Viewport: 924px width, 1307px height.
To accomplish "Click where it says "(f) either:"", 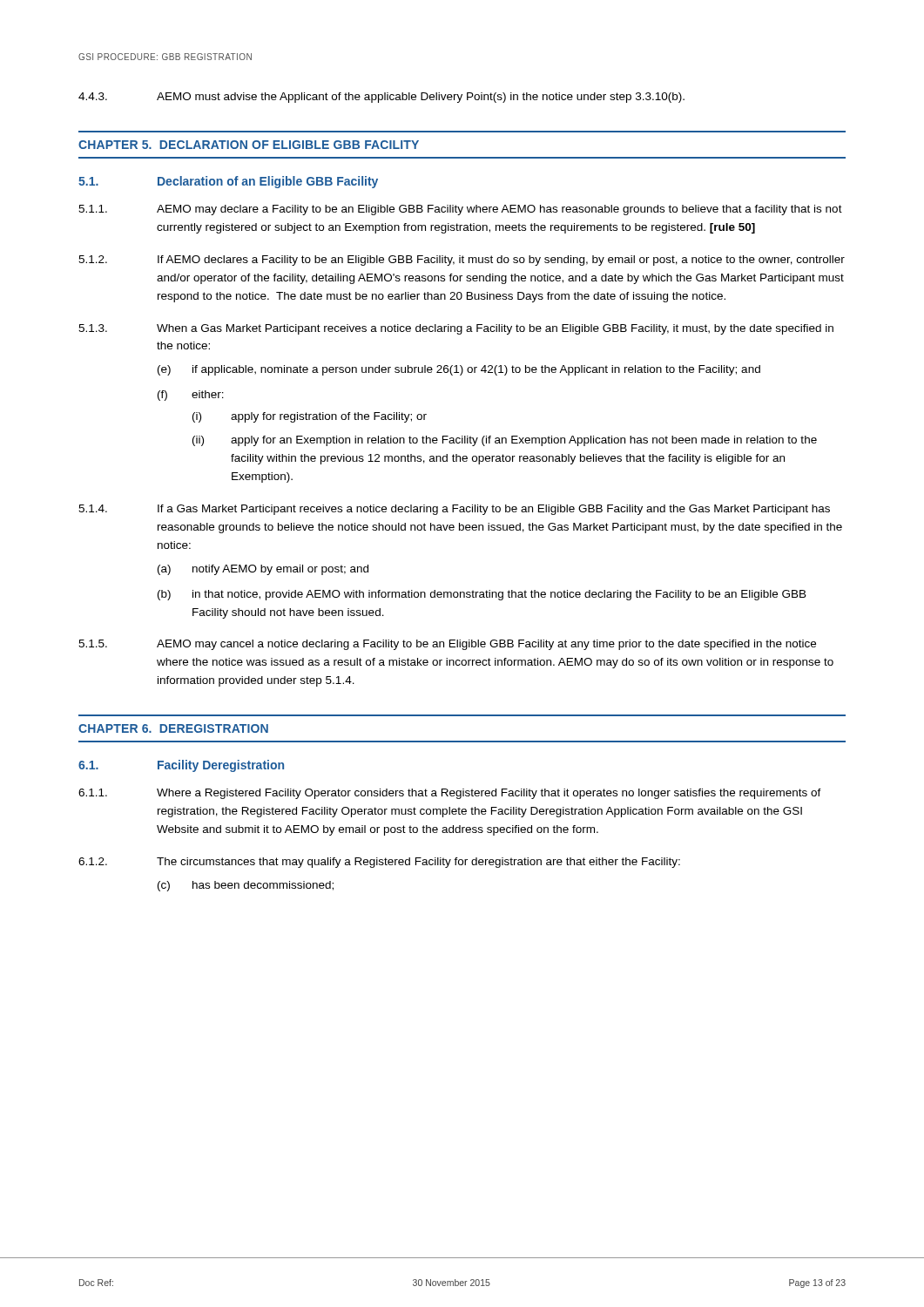I will (x=191, y=396).
